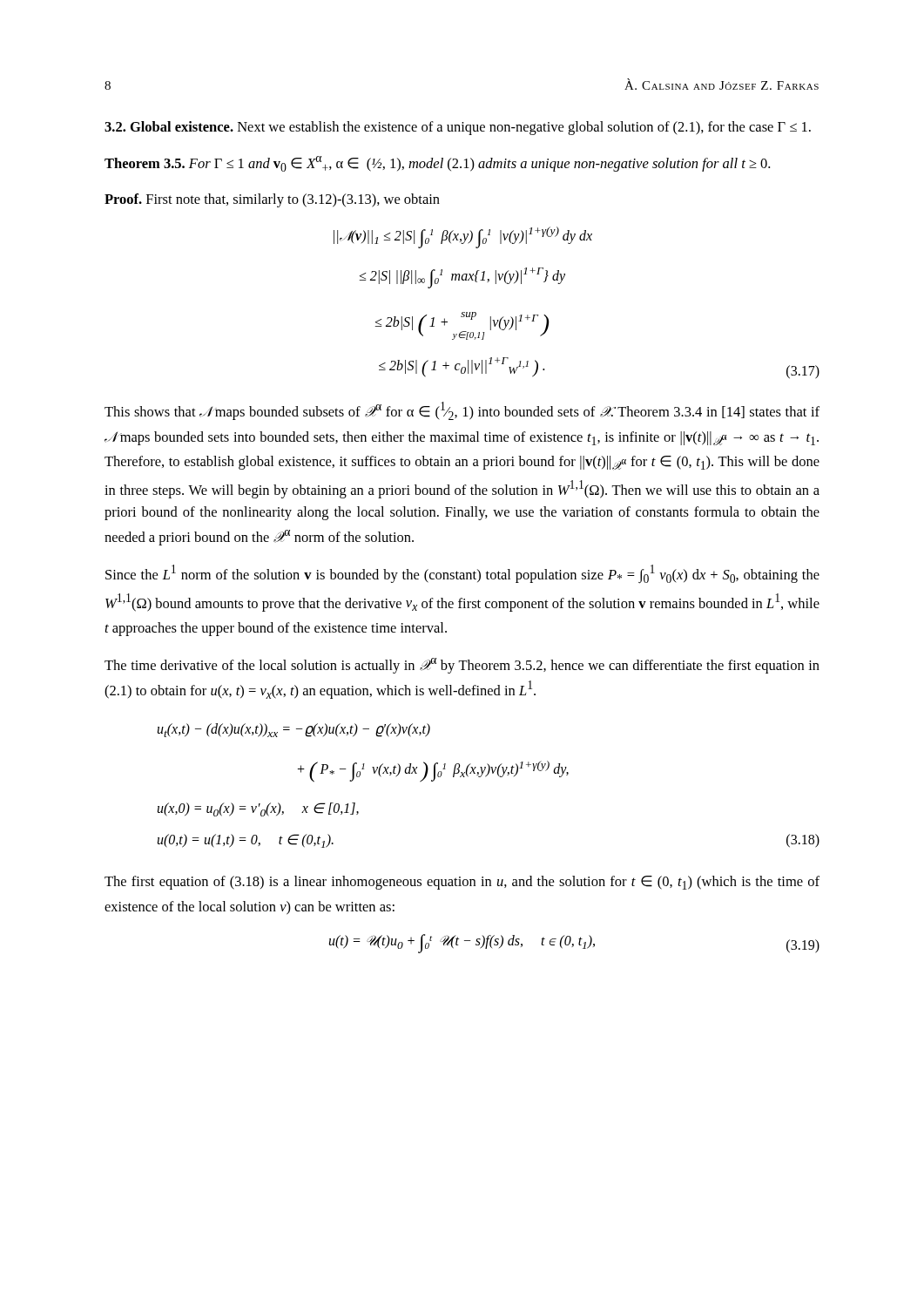Screen dimensions: 1307x924
Task: Point to the block beginning "Theorem 3.5. For Γ ≤ 1 and v0"
Action: pos(438,162)
